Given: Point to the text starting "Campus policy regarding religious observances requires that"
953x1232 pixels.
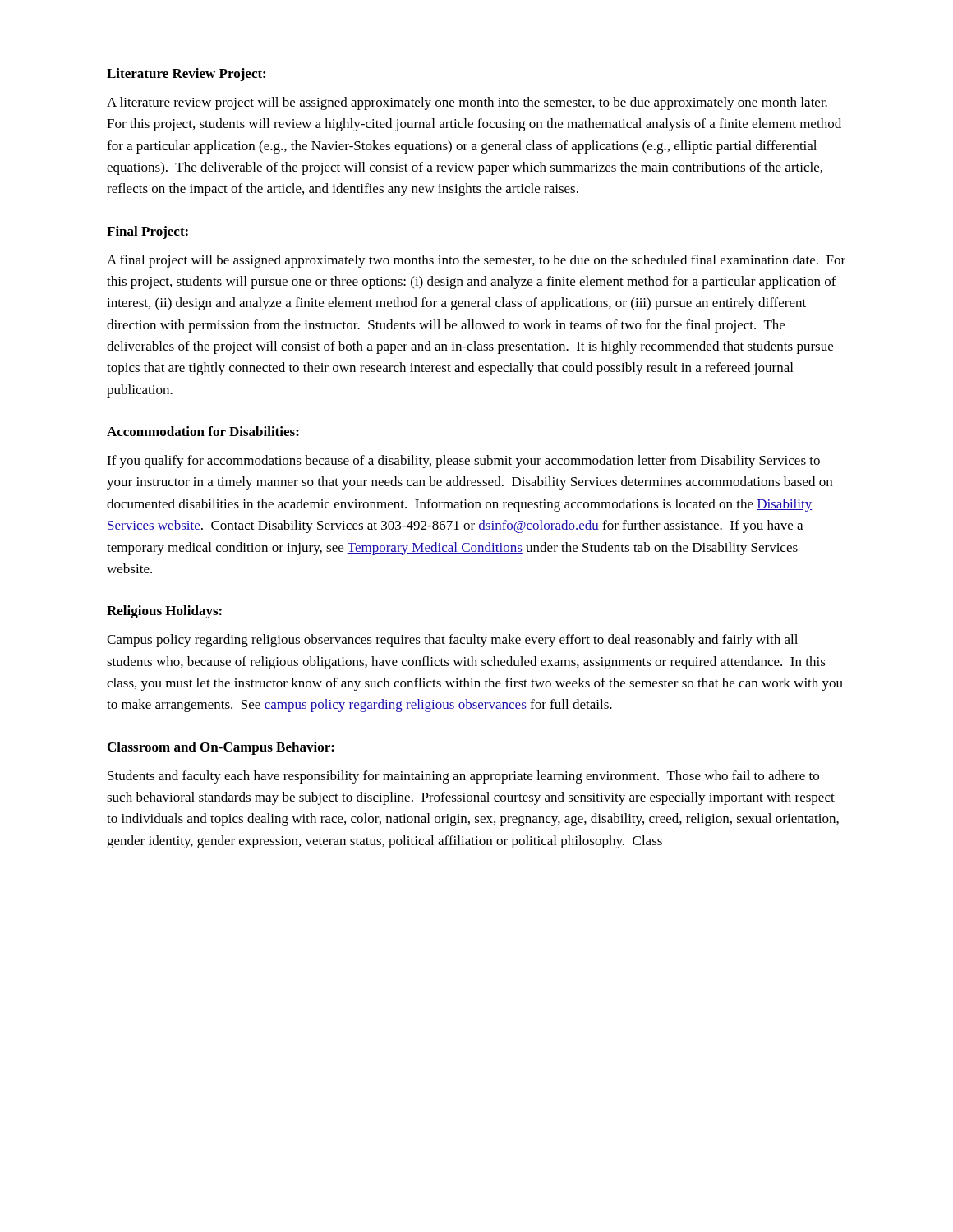Looking at the screenshot, I should pos(476,673).
